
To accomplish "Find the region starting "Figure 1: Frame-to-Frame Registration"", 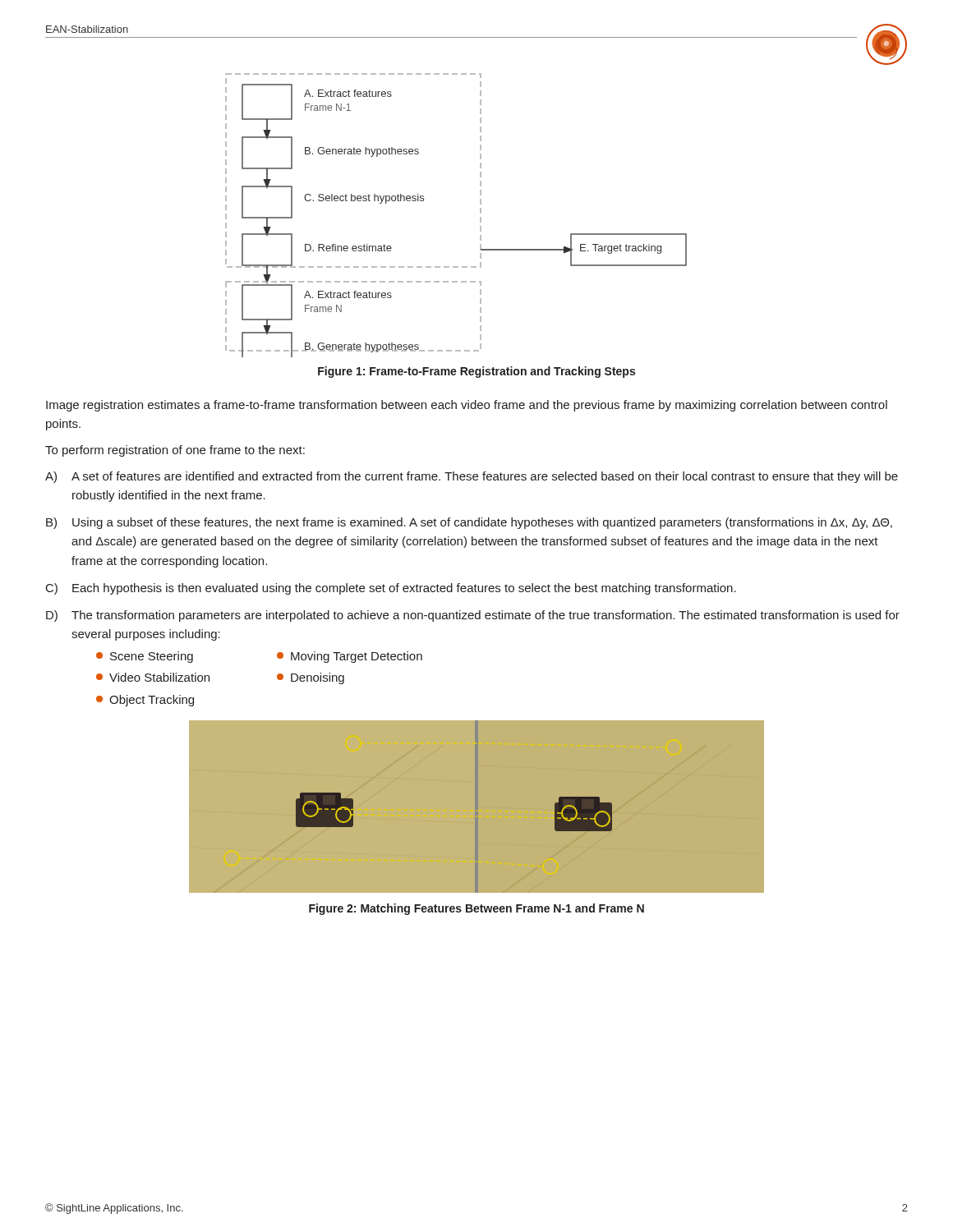I will 476,371.
